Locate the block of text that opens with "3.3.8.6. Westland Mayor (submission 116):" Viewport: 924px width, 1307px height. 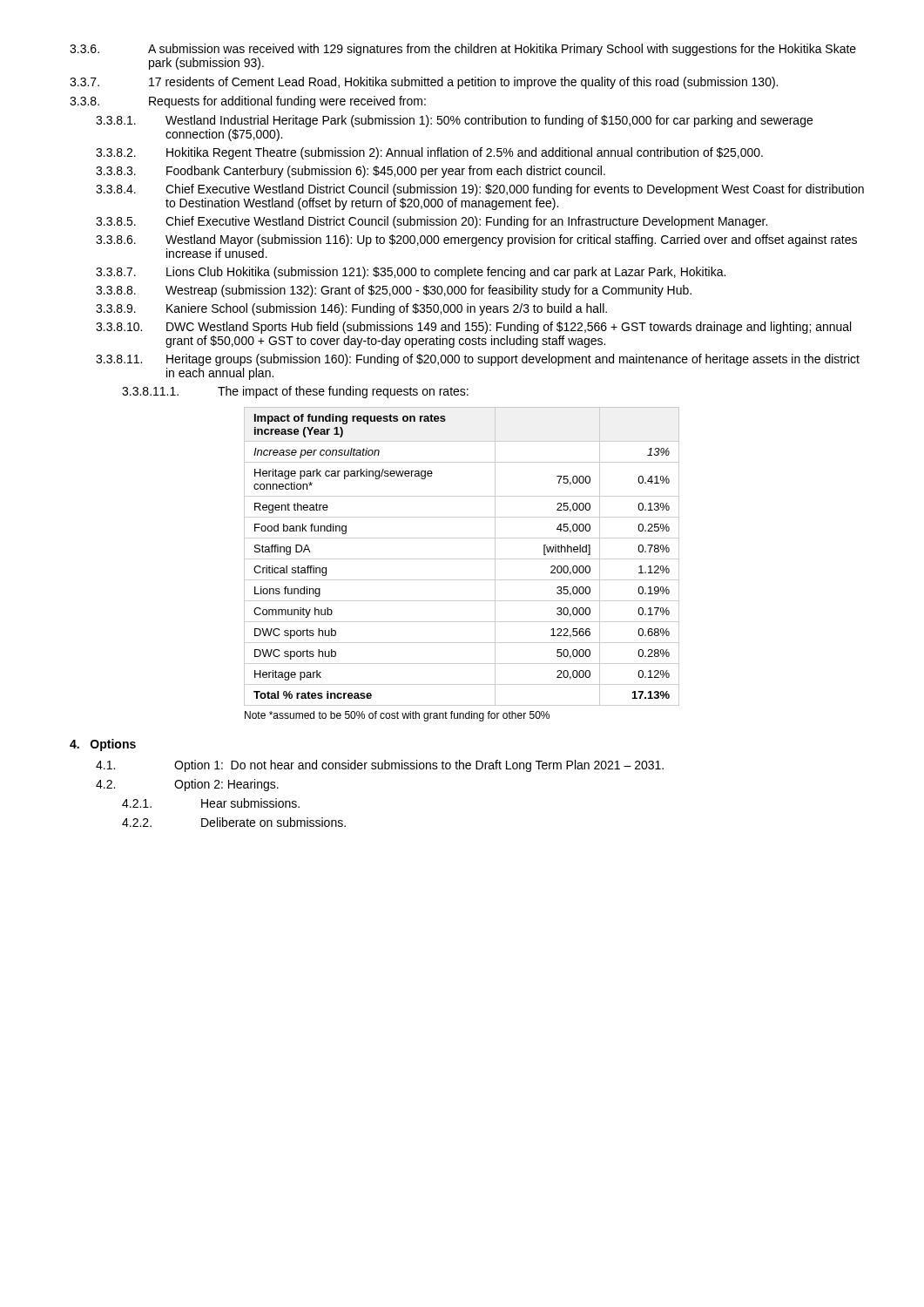click(484, 247)
